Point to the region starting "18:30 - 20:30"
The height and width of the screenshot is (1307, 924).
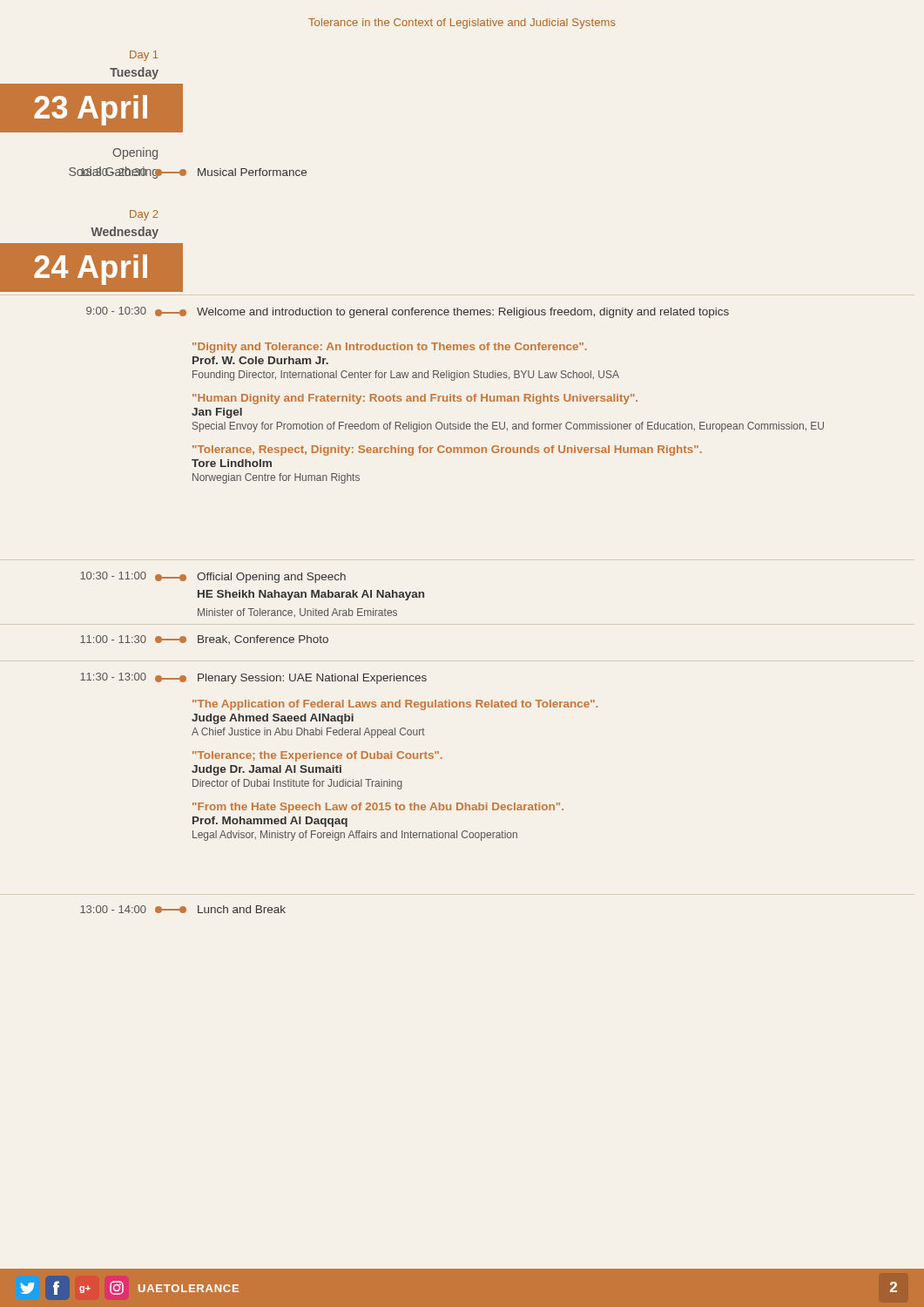tap(154, 172)
